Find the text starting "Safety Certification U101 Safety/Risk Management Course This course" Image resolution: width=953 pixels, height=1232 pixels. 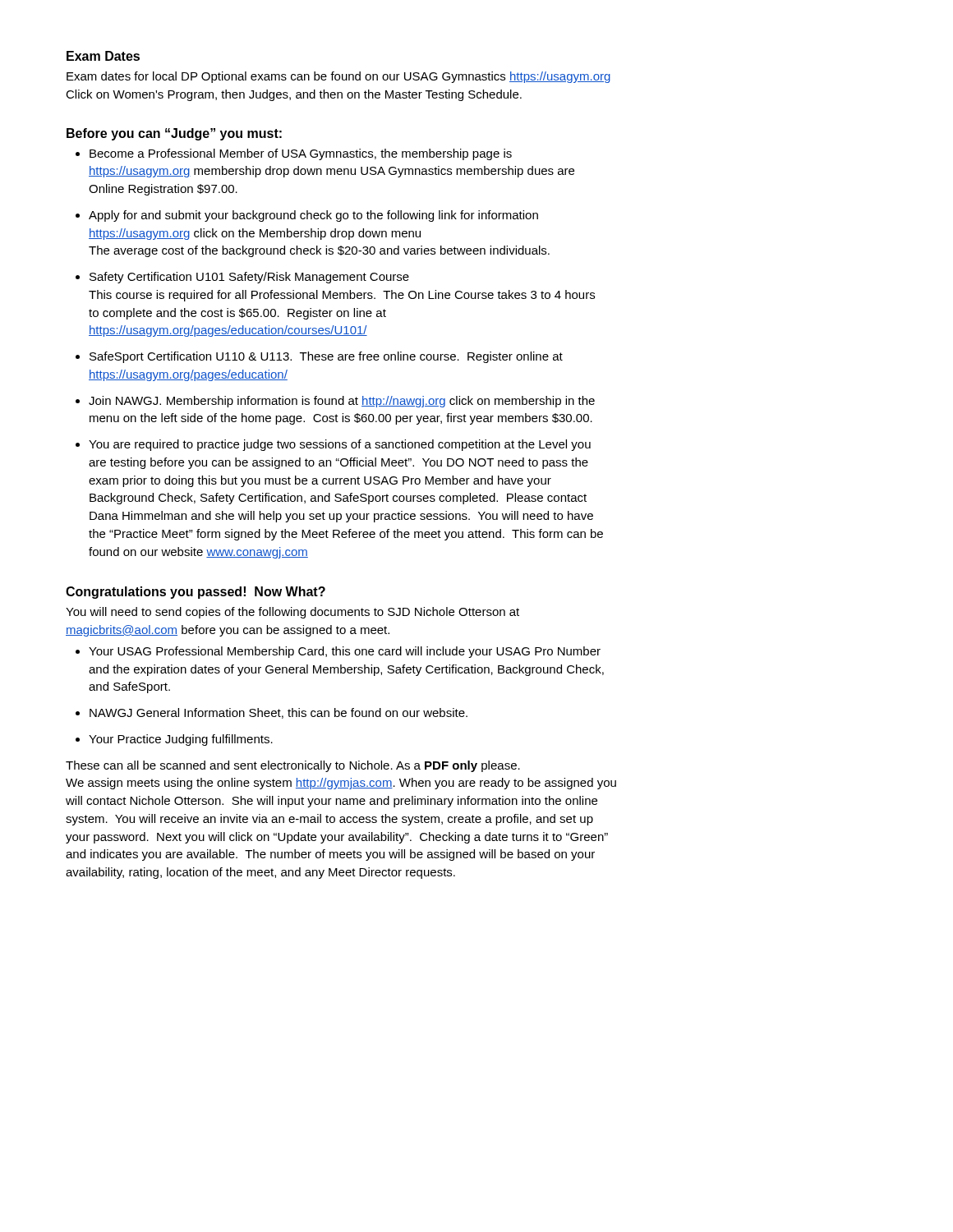click(476, 303)
